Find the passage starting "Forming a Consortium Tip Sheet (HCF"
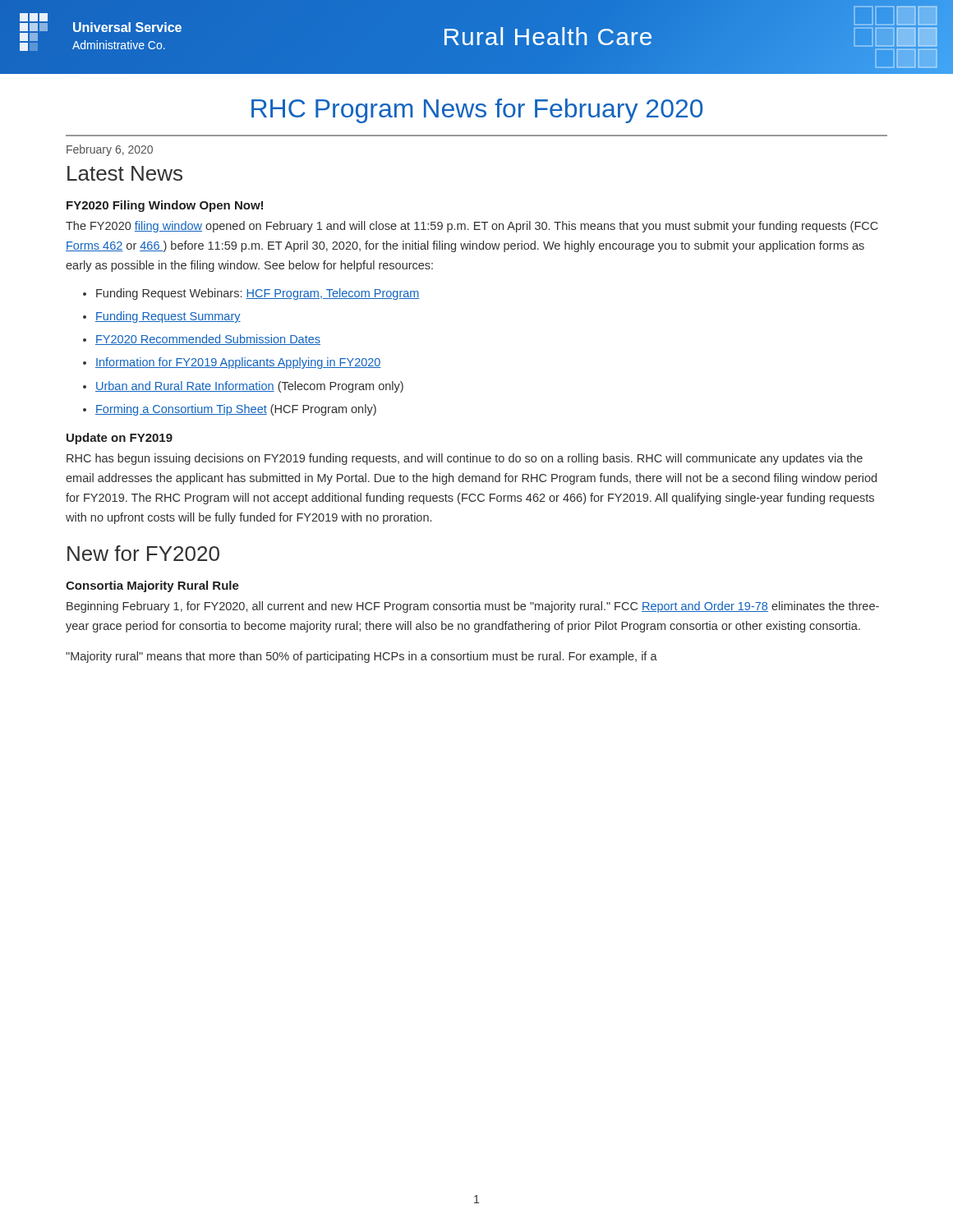The width and height of the screenshot is (953, 1232). (236, 409)
